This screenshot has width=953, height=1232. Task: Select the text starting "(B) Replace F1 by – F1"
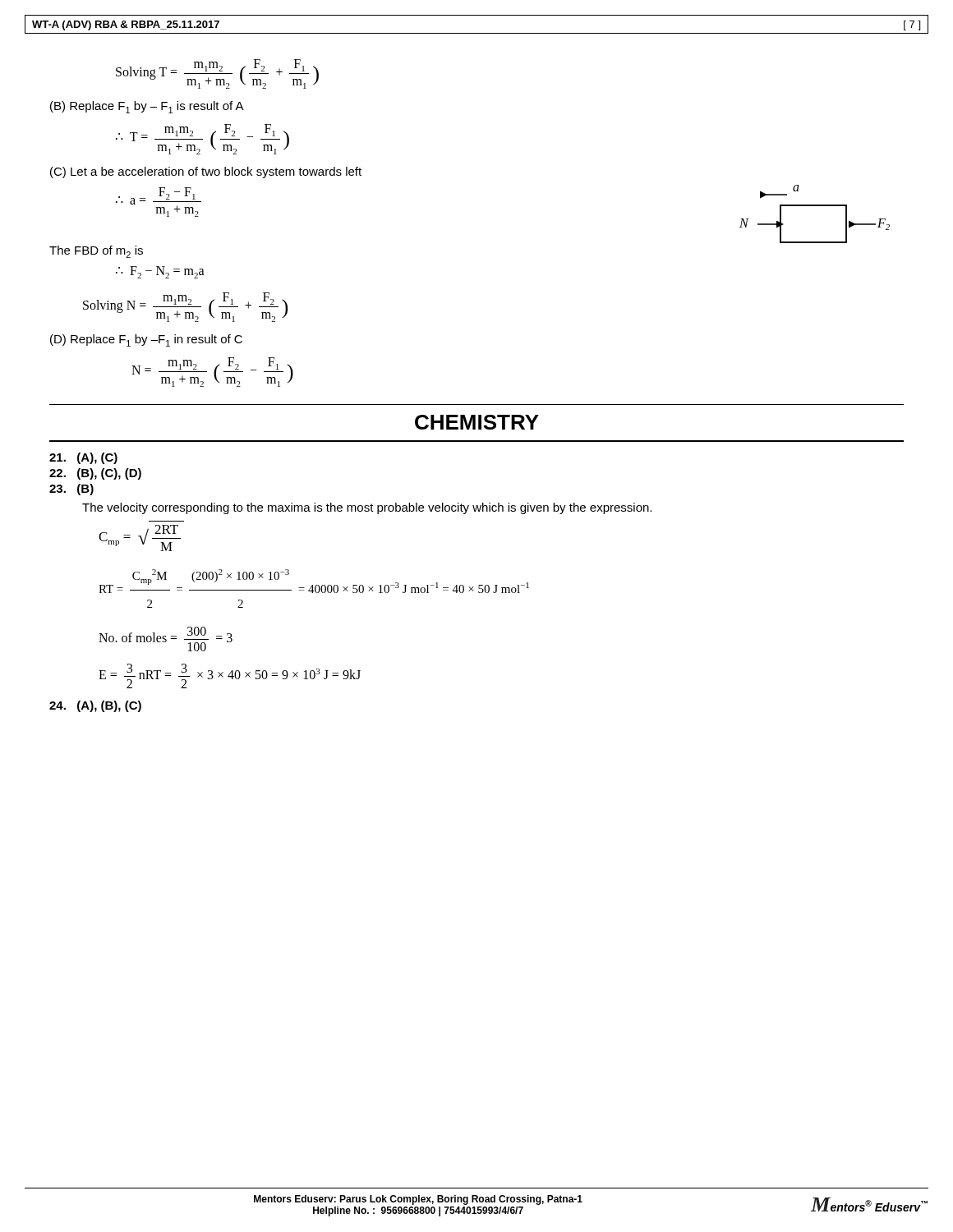tap(146, 107)
